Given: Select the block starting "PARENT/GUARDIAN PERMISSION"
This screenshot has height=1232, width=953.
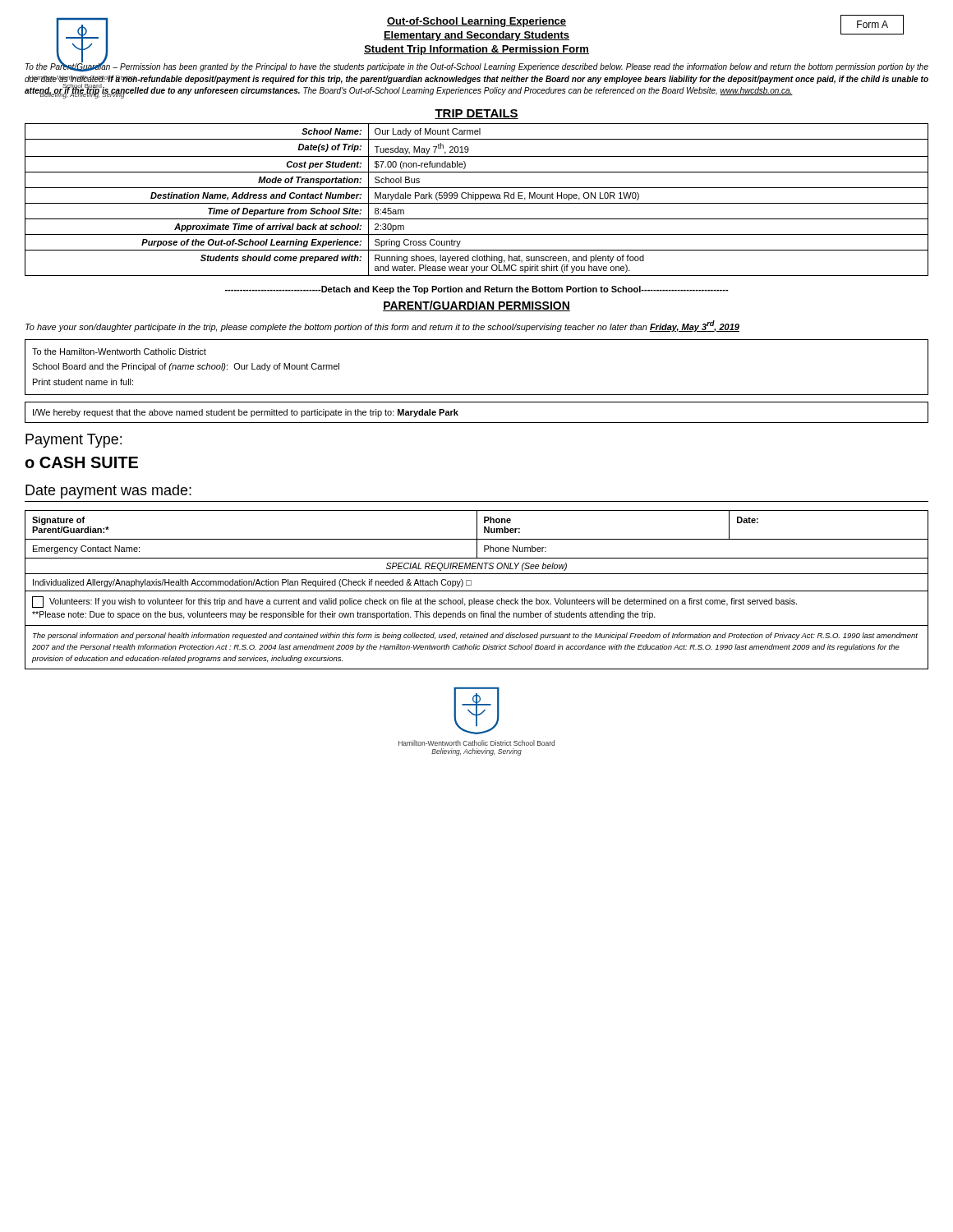Looking at the screenshot, I should click(x=476, y=306).
